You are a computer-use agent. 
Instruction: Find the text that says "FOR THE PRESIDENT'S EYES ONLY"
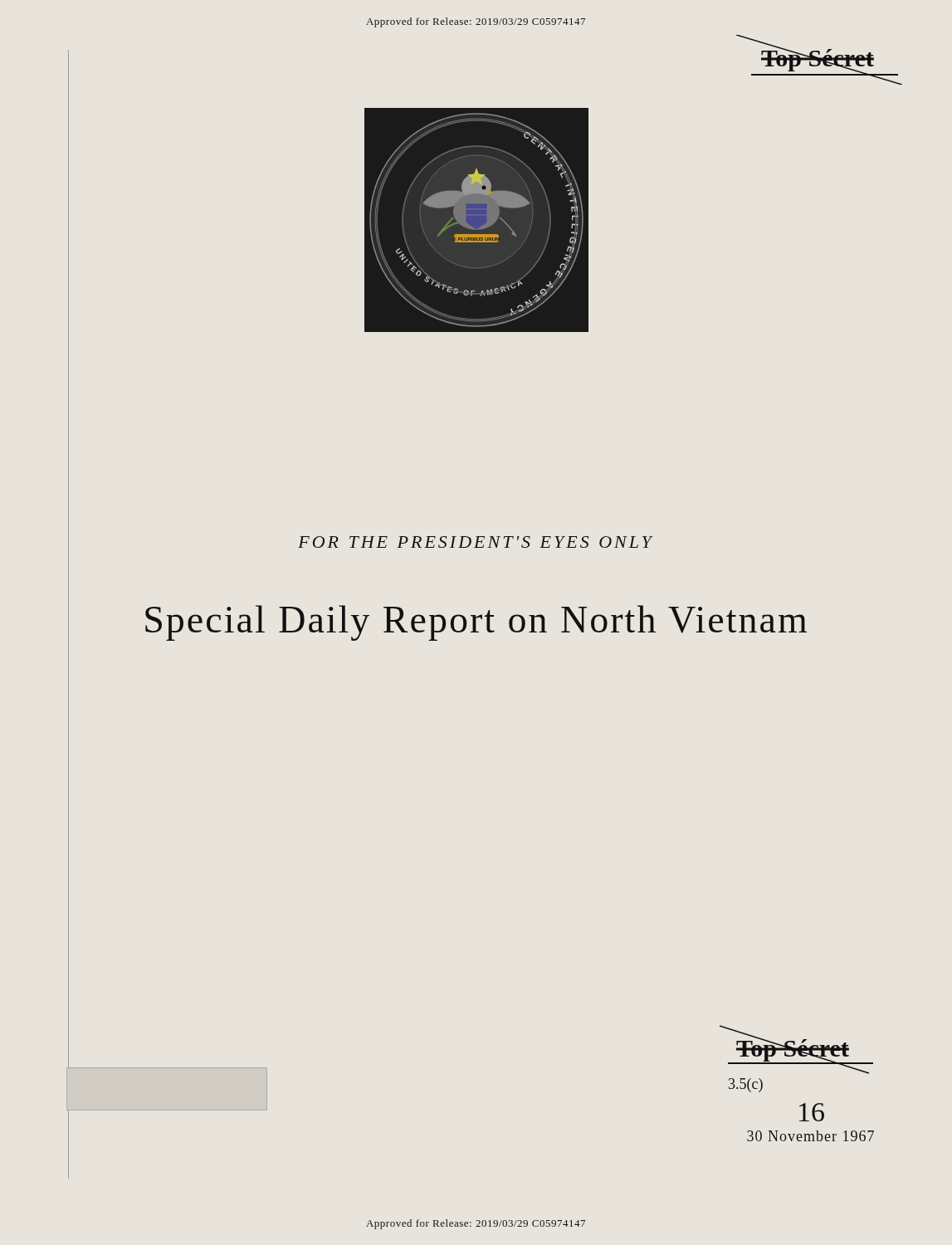[x=476, y=542]
